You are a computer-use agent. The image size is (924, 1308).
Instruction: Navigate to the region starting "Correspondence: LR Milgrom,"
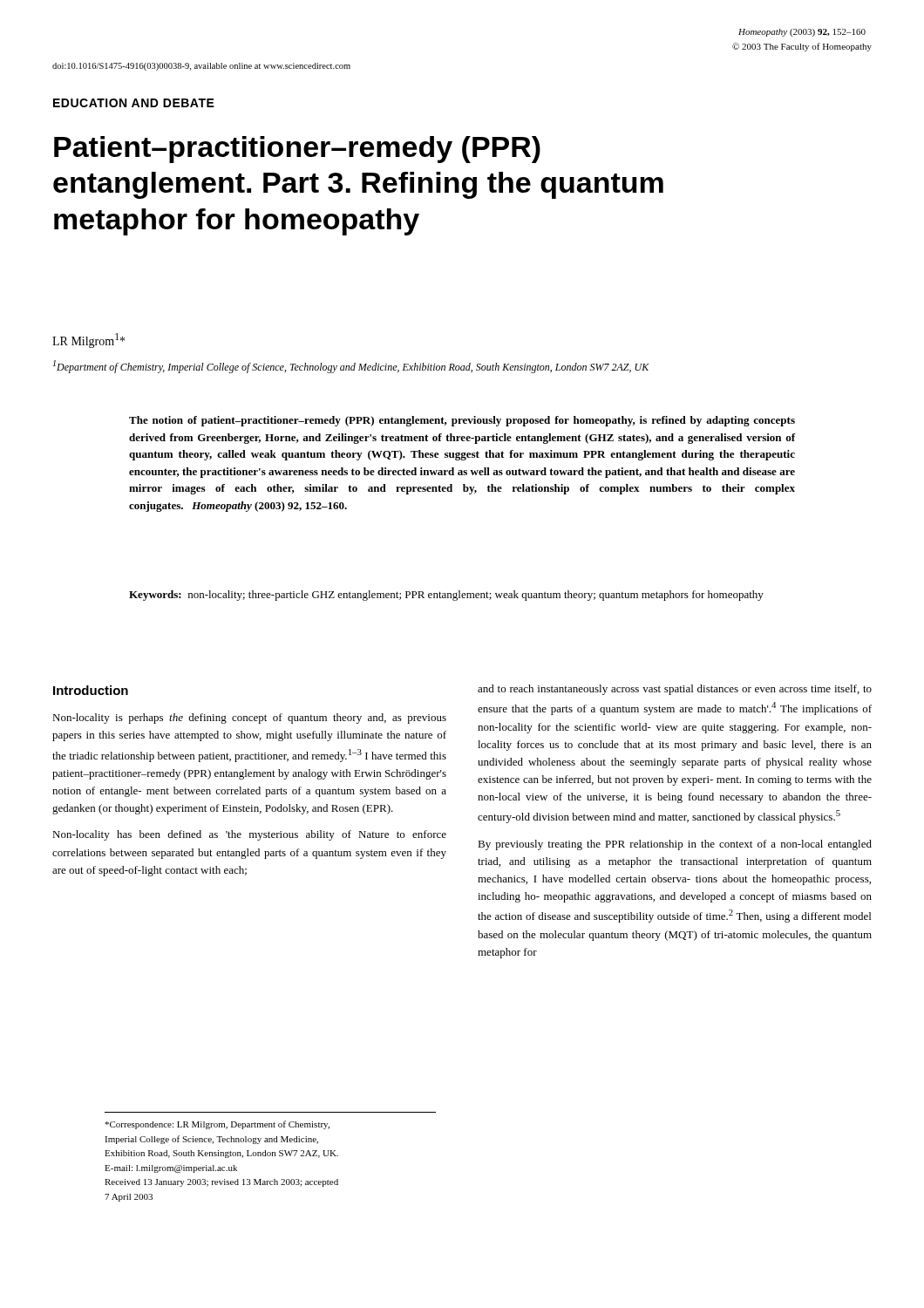(222, 1160)
